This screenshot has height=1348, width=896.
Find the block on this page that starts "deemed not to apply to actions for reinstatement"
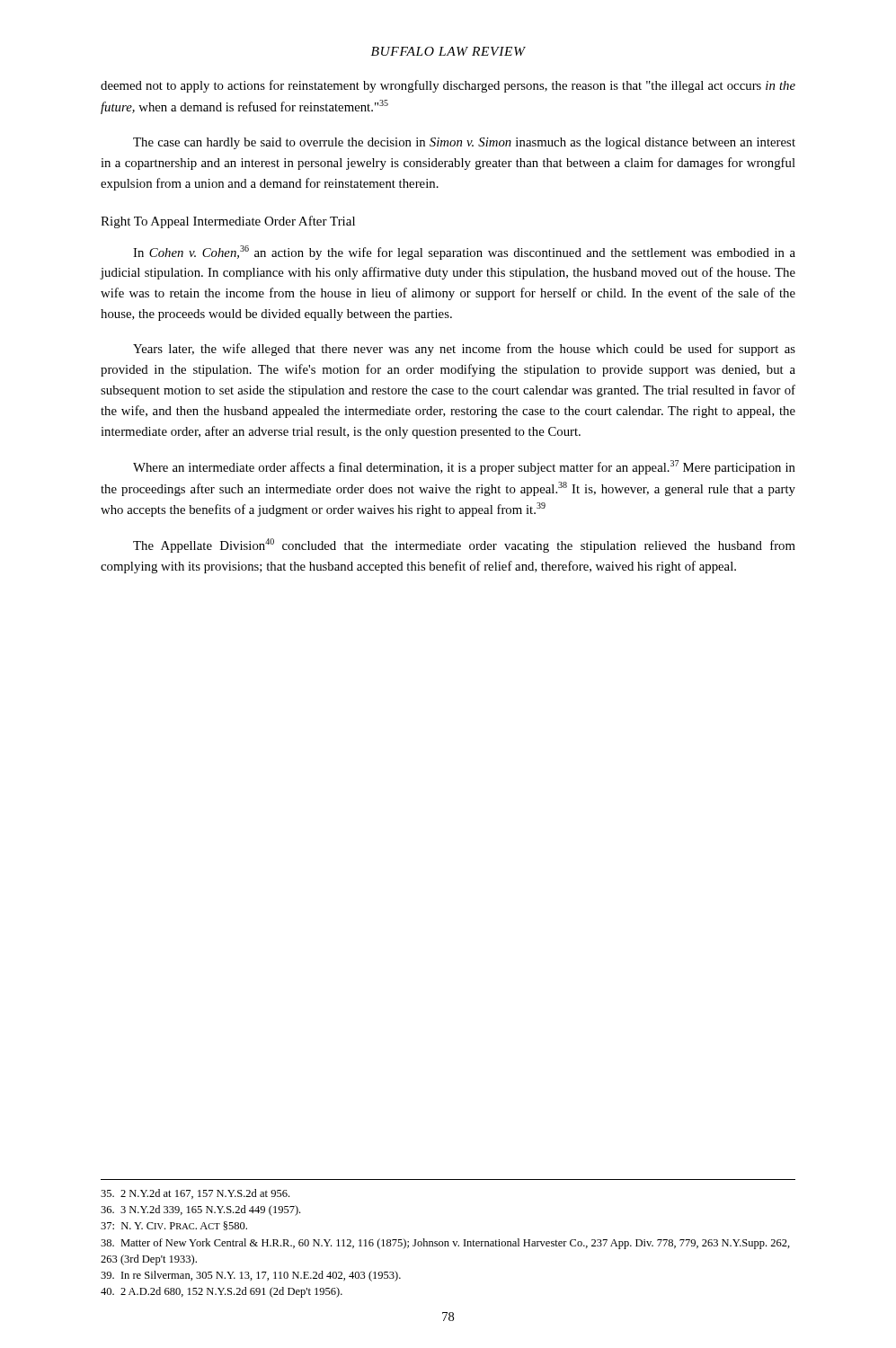(x=448, y=96)
